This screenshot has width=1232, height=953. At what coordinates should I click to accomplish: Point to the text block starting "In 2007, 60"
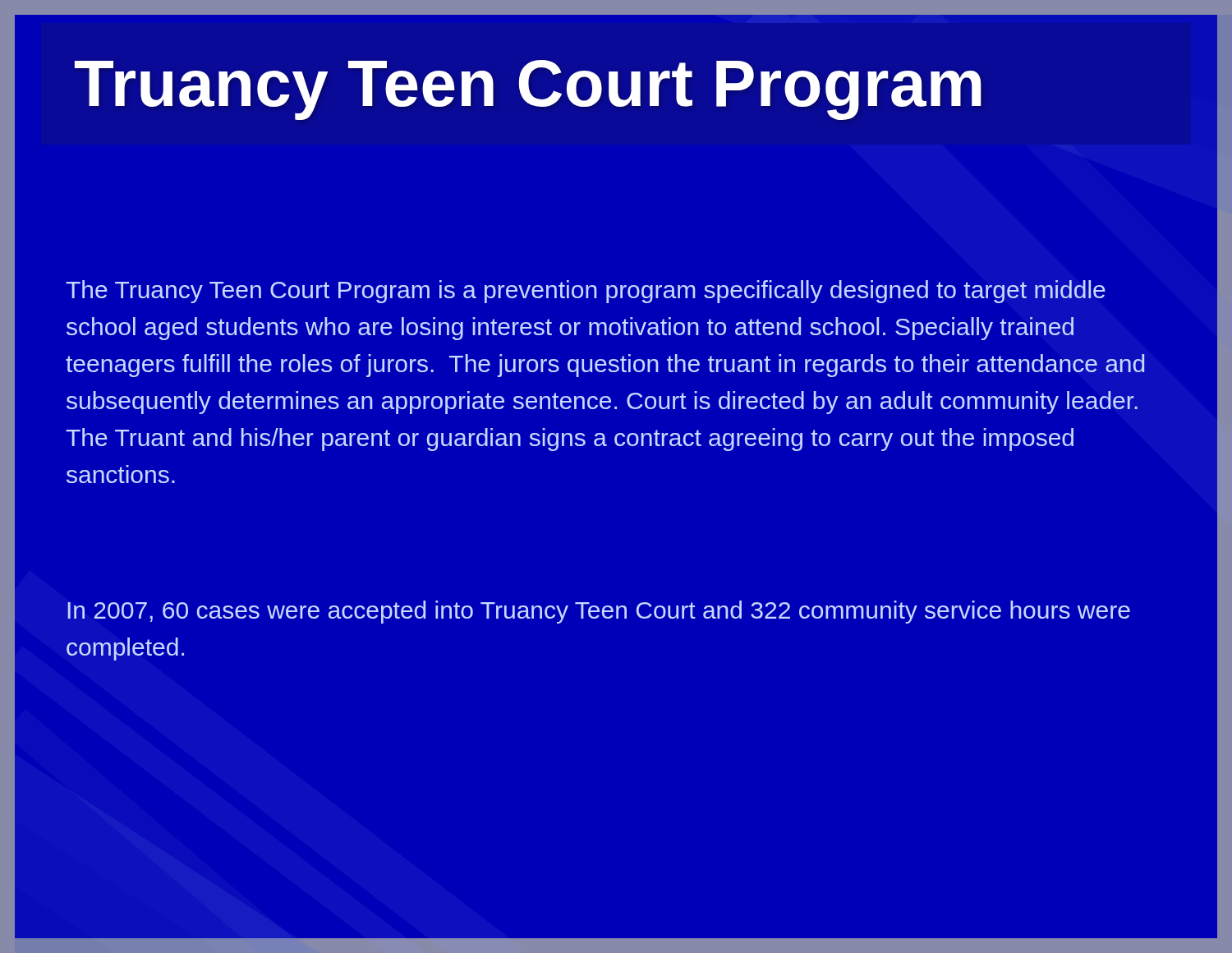(598, 629)
